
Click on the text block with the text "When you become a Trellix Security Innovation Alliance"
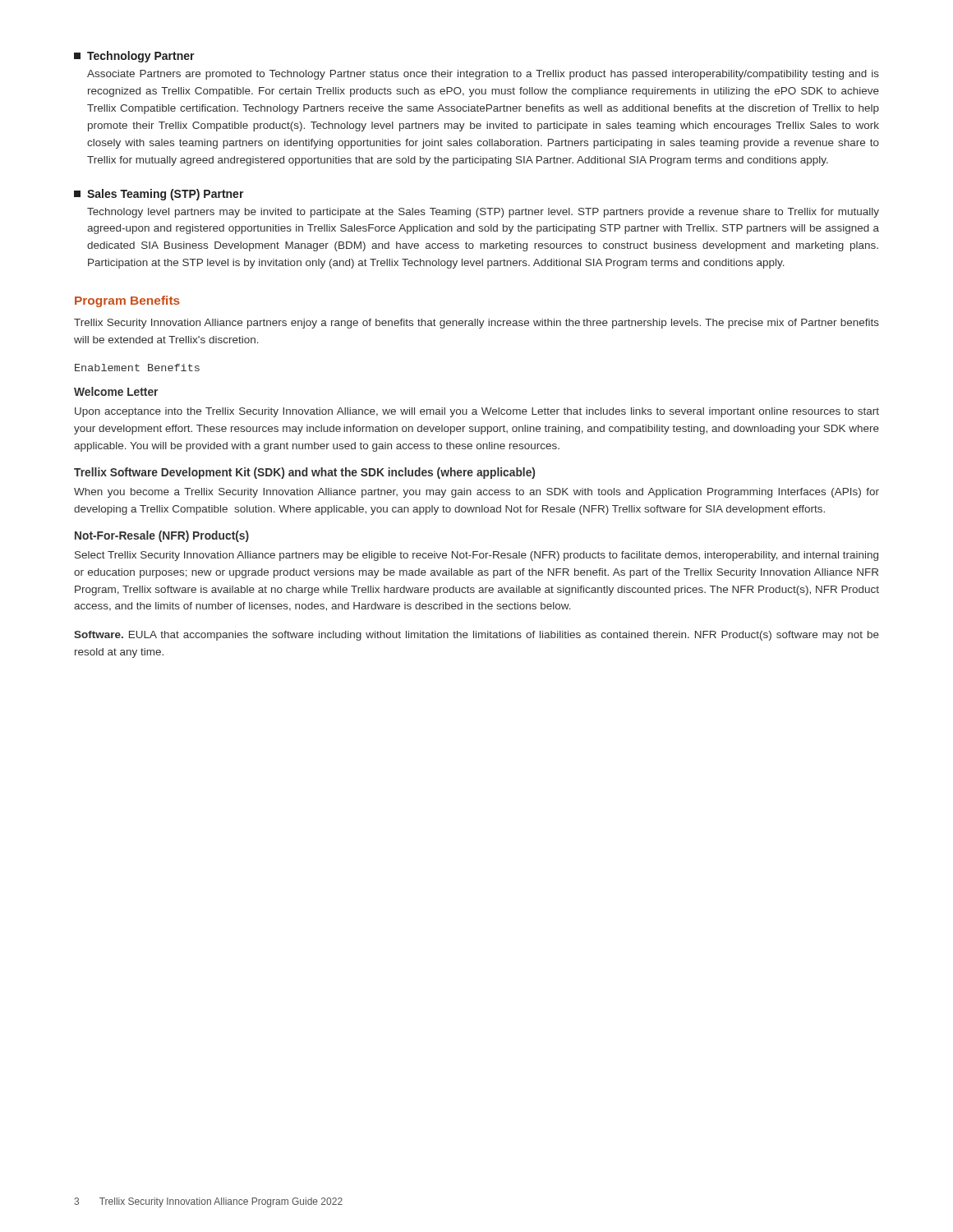point(476,500)
